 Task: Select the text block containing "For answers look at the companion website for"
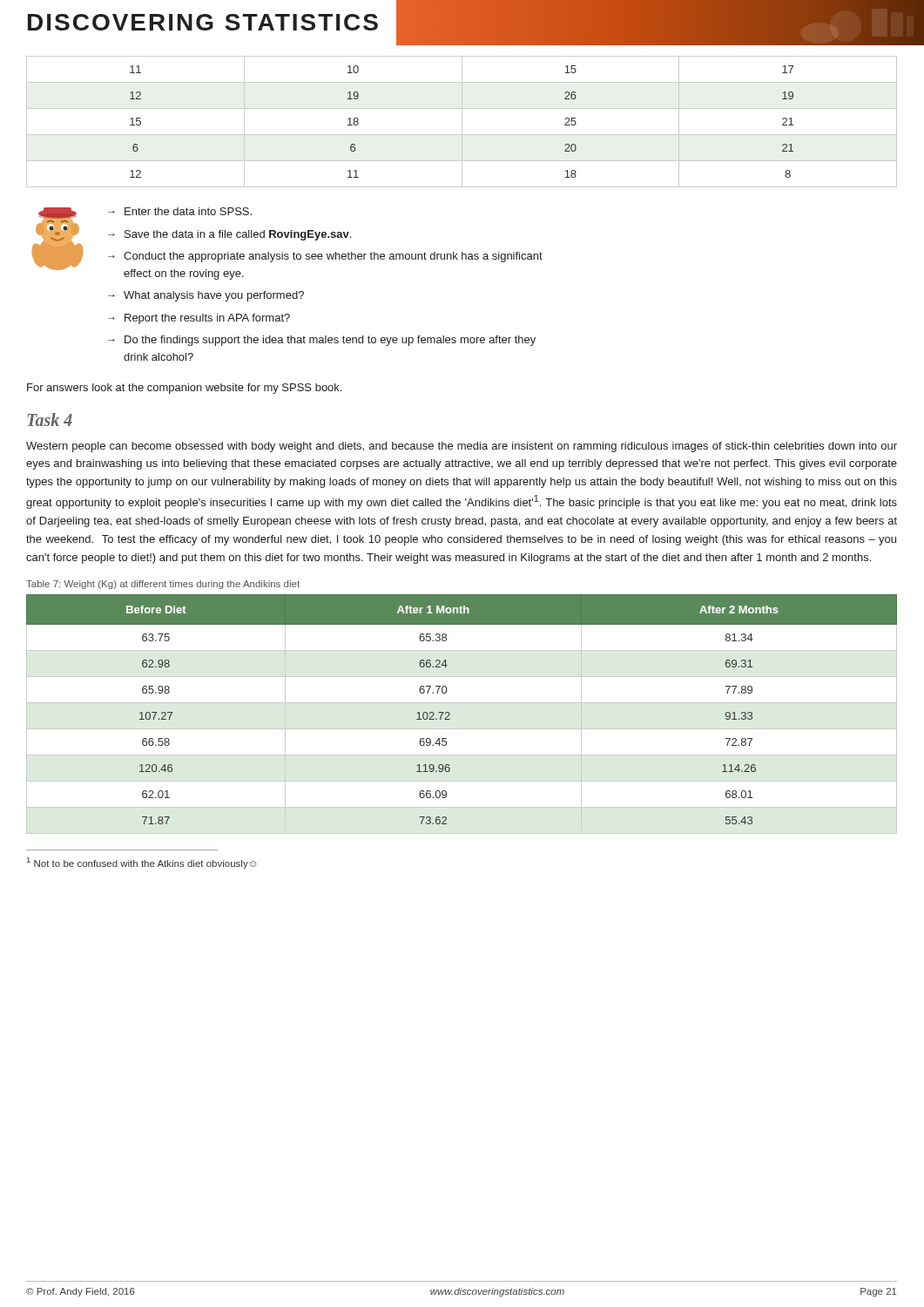[184, 387]
